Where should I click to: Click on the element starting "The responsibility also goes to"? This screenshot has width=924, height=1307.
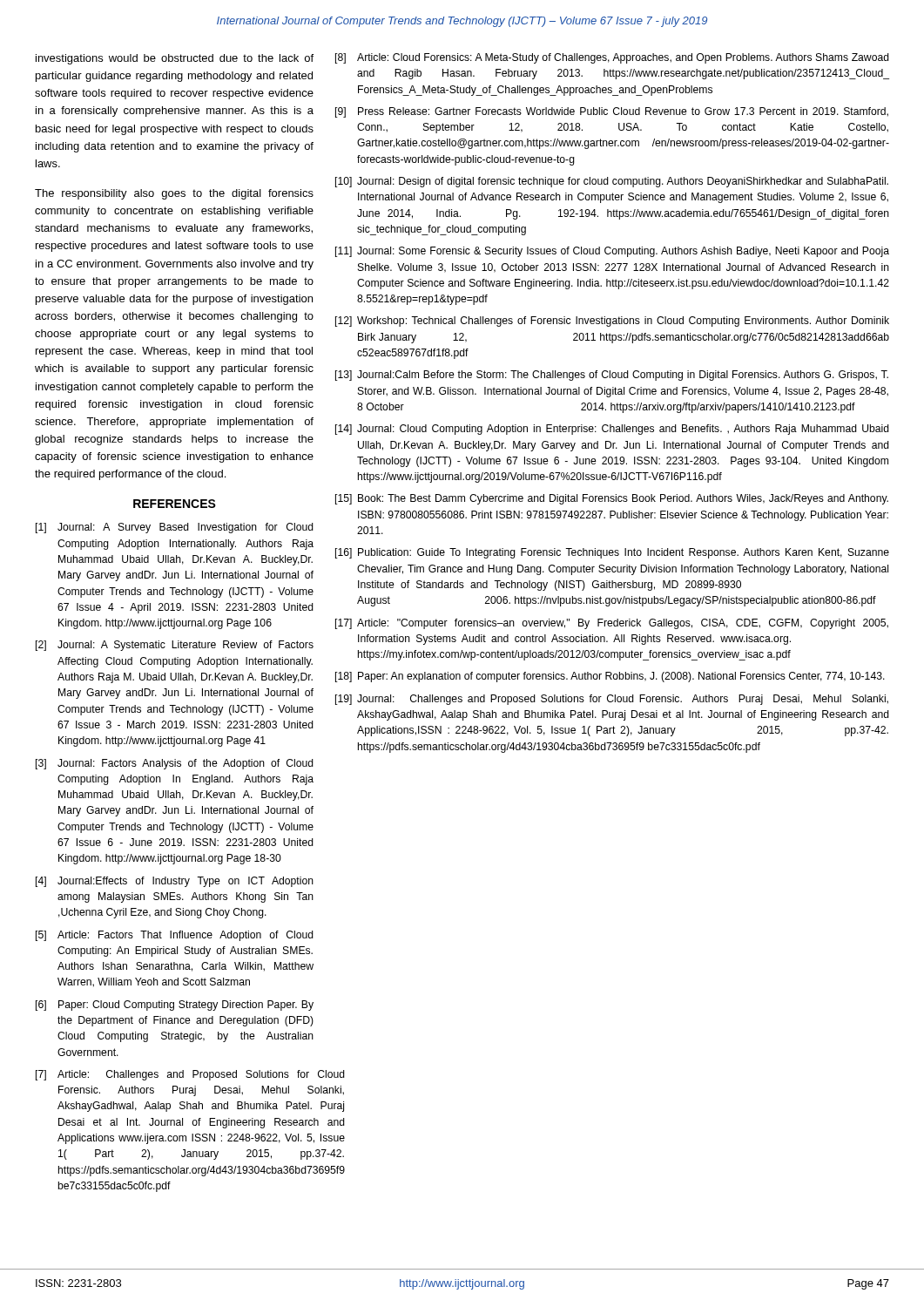click(x=174, y=333)
